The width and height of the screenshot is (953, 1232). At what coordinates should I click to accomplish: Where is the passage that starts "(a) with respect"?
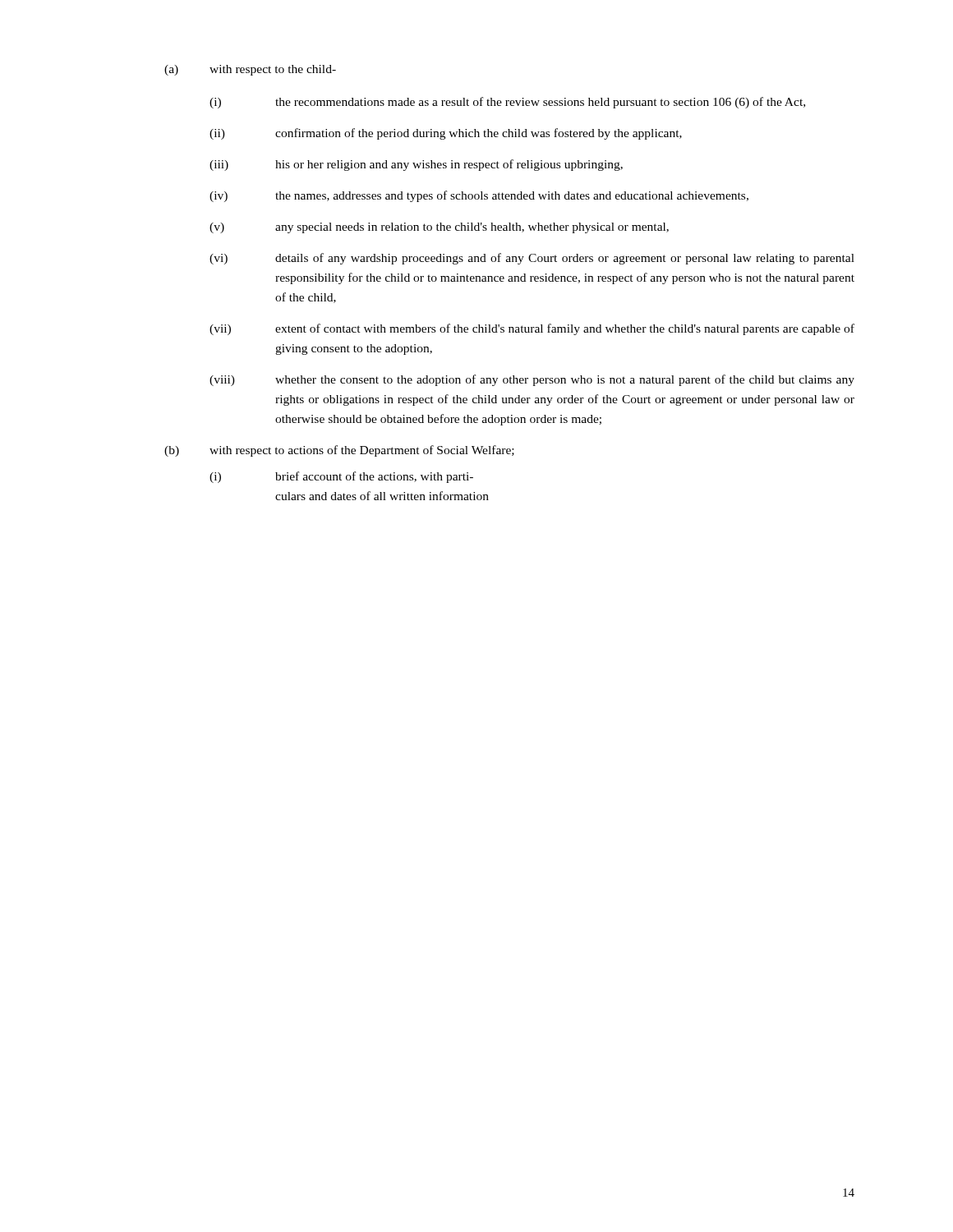coord(250,70)
